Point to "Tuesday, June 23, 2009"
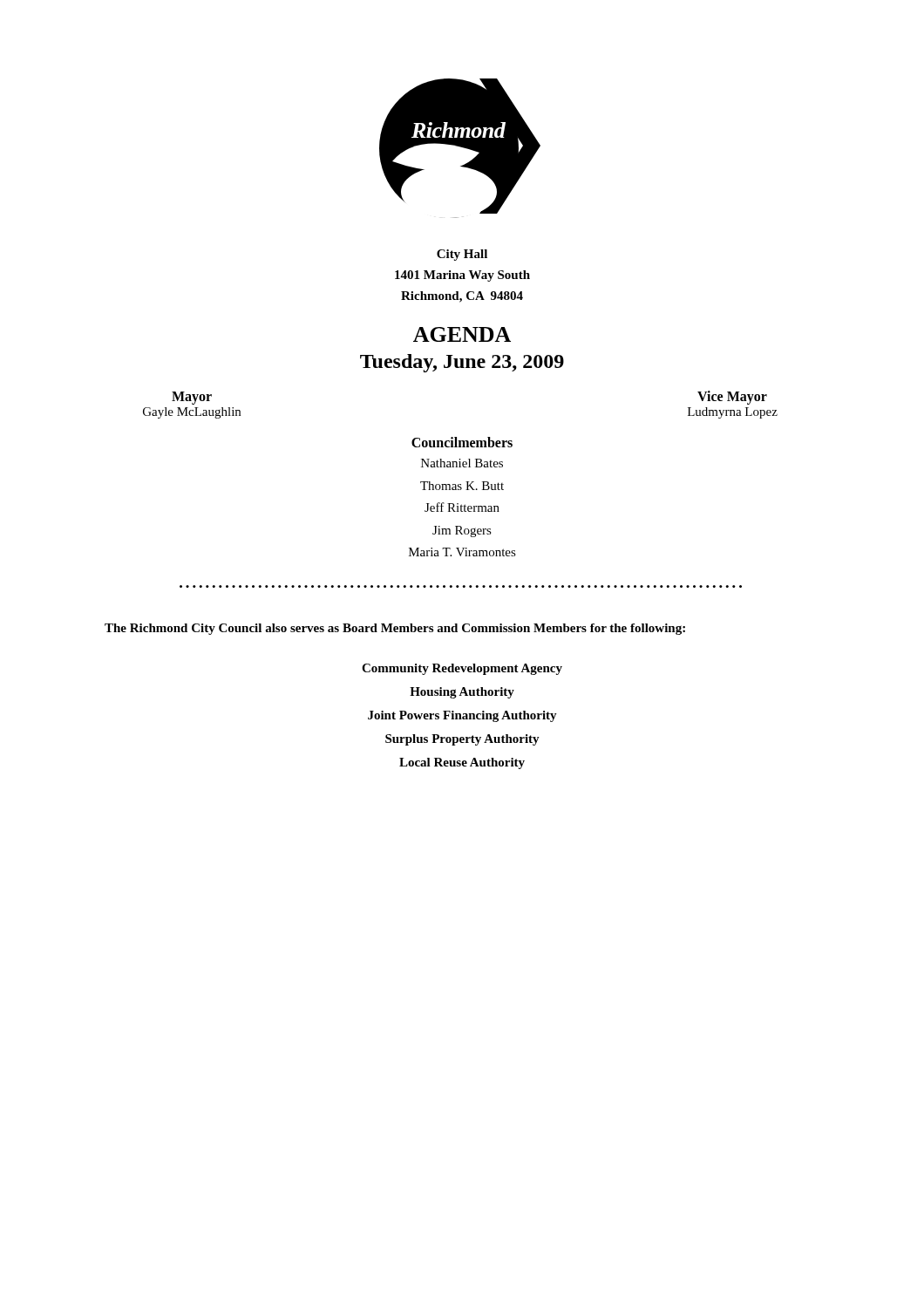This screenshot has width=924, height=1308. pyautogui.click(x=462, y=361)
